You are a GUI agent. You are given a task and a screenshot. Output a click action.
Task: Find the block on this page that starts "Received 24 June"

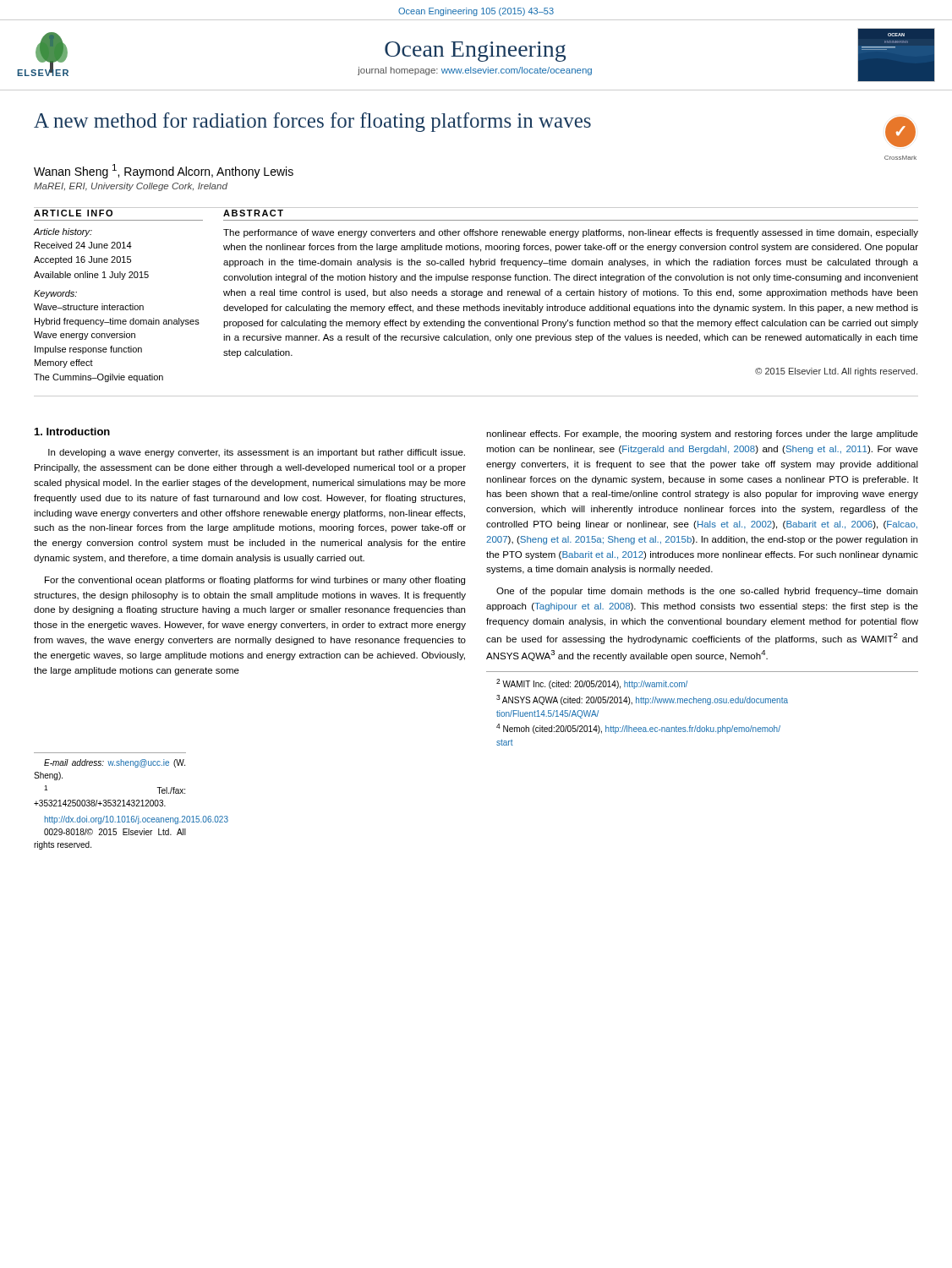[83, 245]
